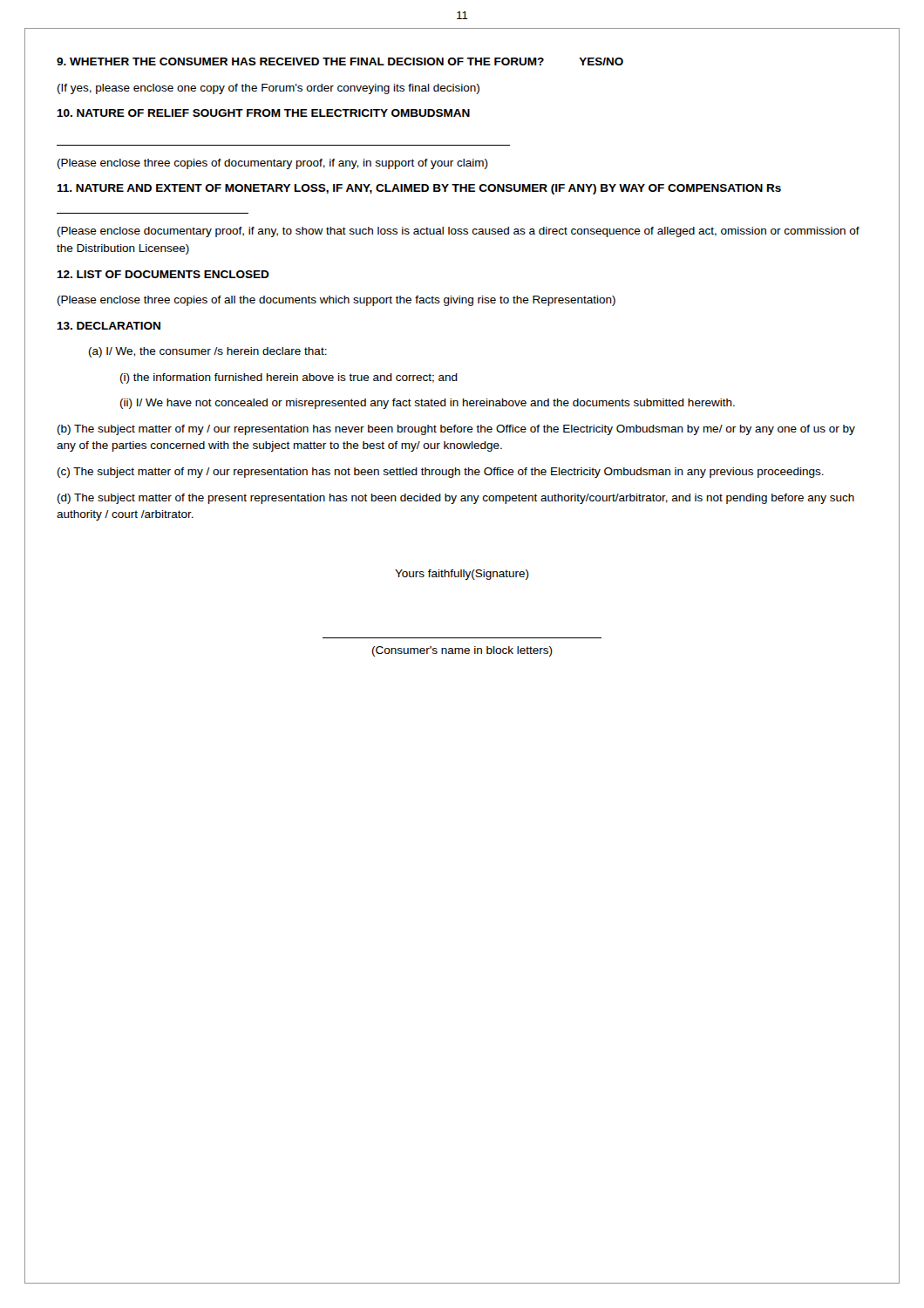Image resolution: width=924 pixels, height=1308 pixels.
Task: Where is the passage that starts "(If yes, please enclose one copy"?
Action: click(462, 88)
